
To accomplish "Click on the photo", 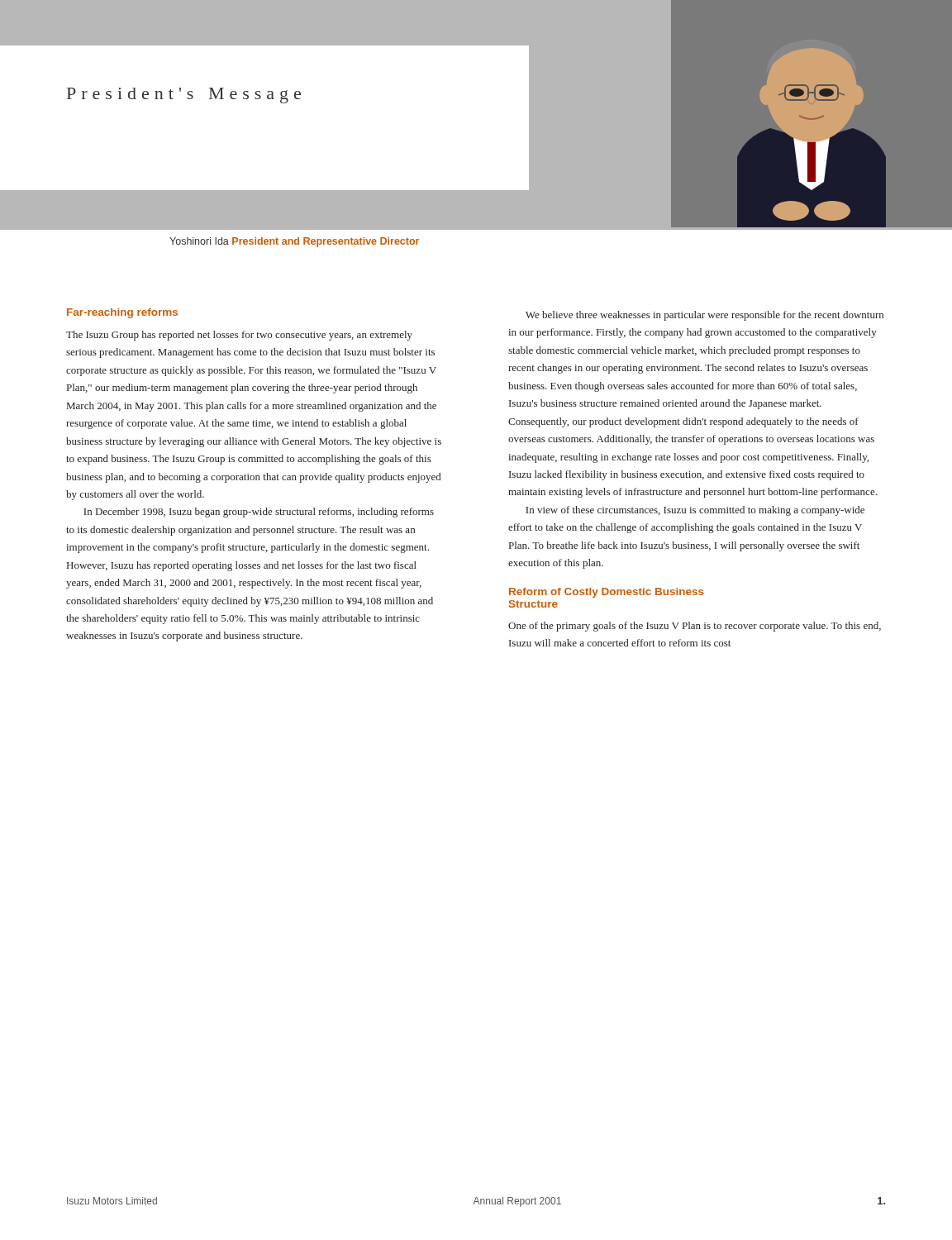I will [812, 114].
